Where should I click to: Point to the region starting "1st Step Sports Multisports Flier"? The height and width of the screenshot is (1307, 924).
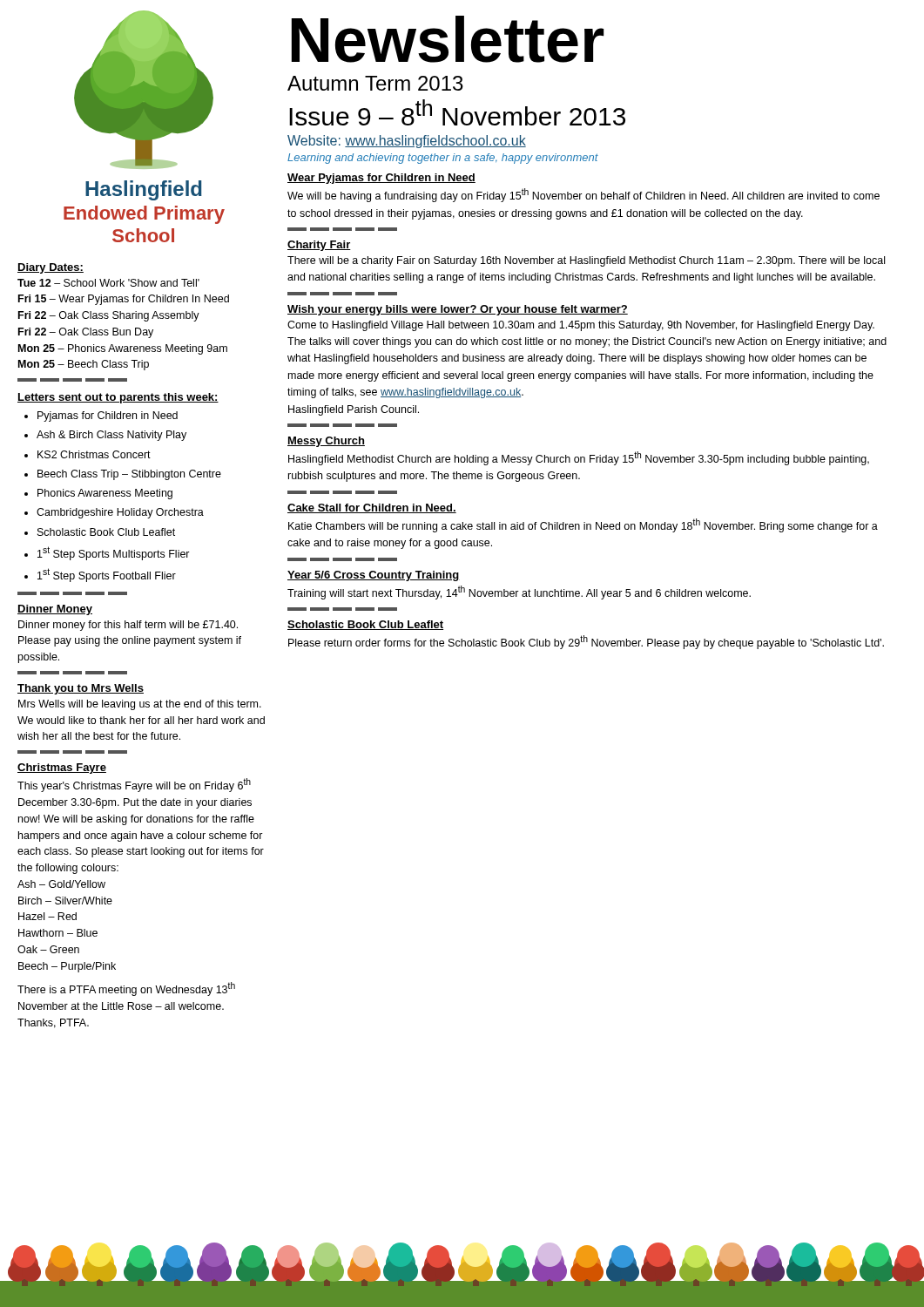[x=113, y=553]
